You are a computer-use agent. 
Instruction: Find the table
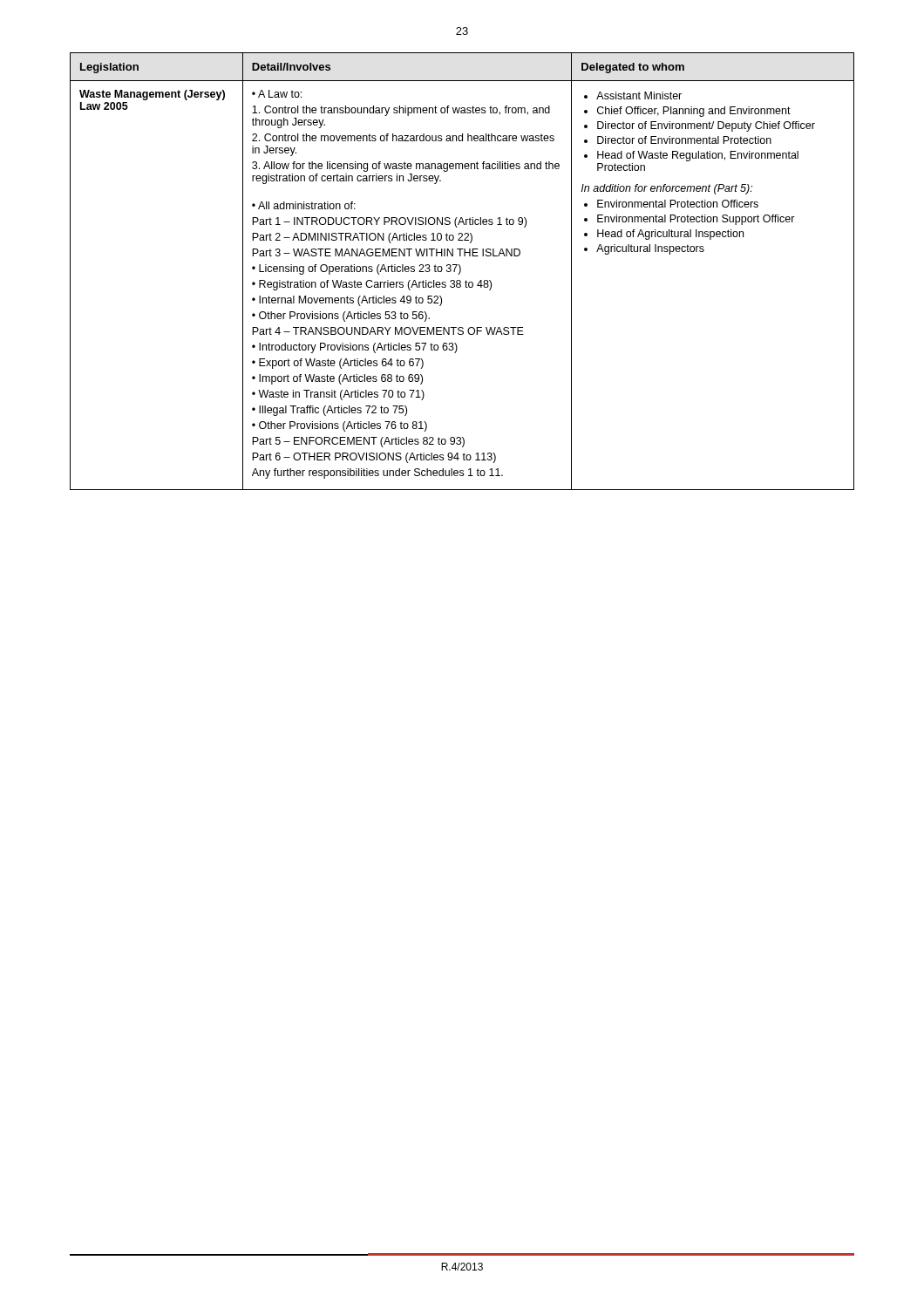pos(462,271)
